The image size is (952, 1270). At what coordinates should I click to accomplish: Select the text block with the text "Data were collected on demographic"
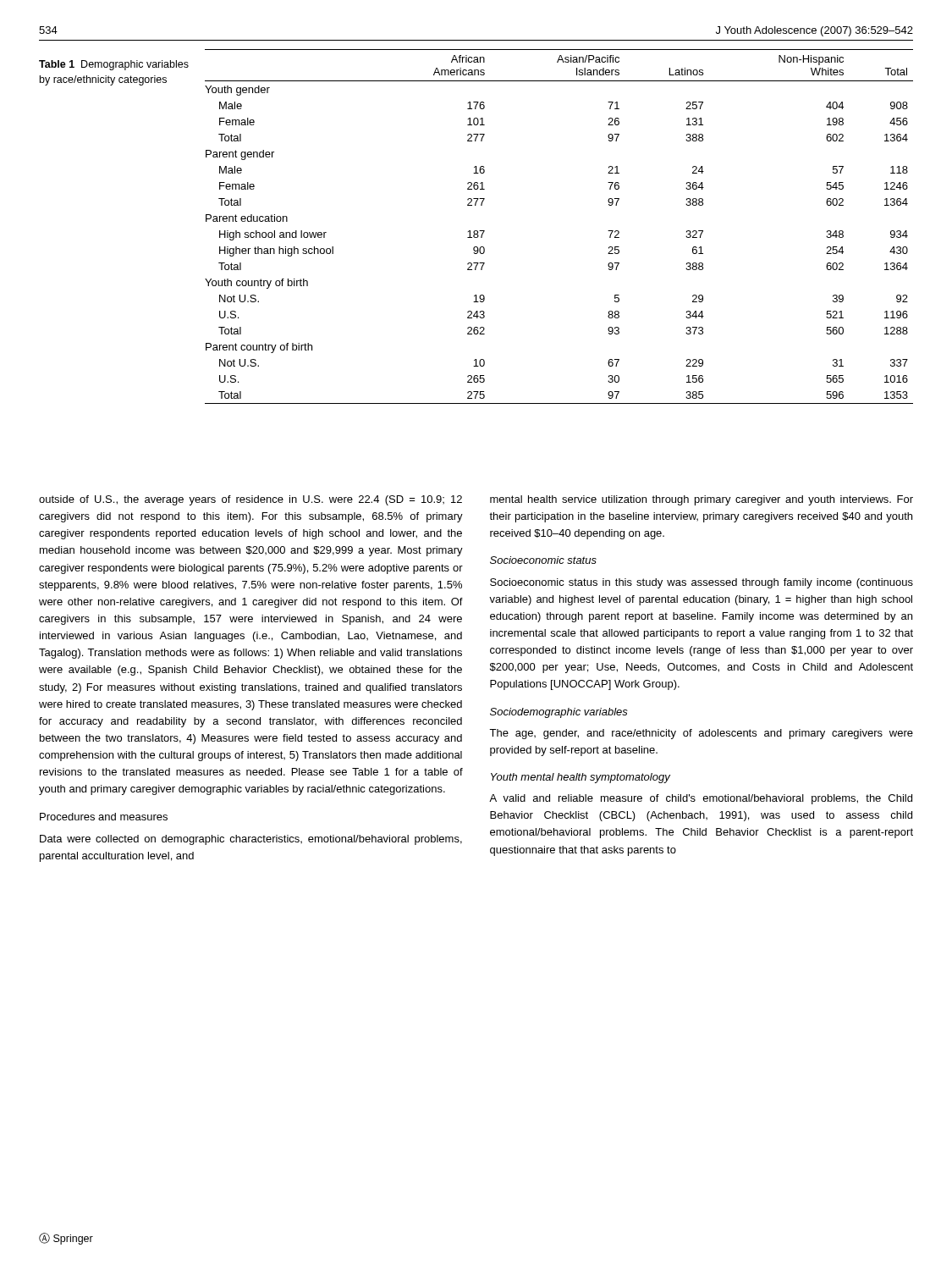pos(251,847)
